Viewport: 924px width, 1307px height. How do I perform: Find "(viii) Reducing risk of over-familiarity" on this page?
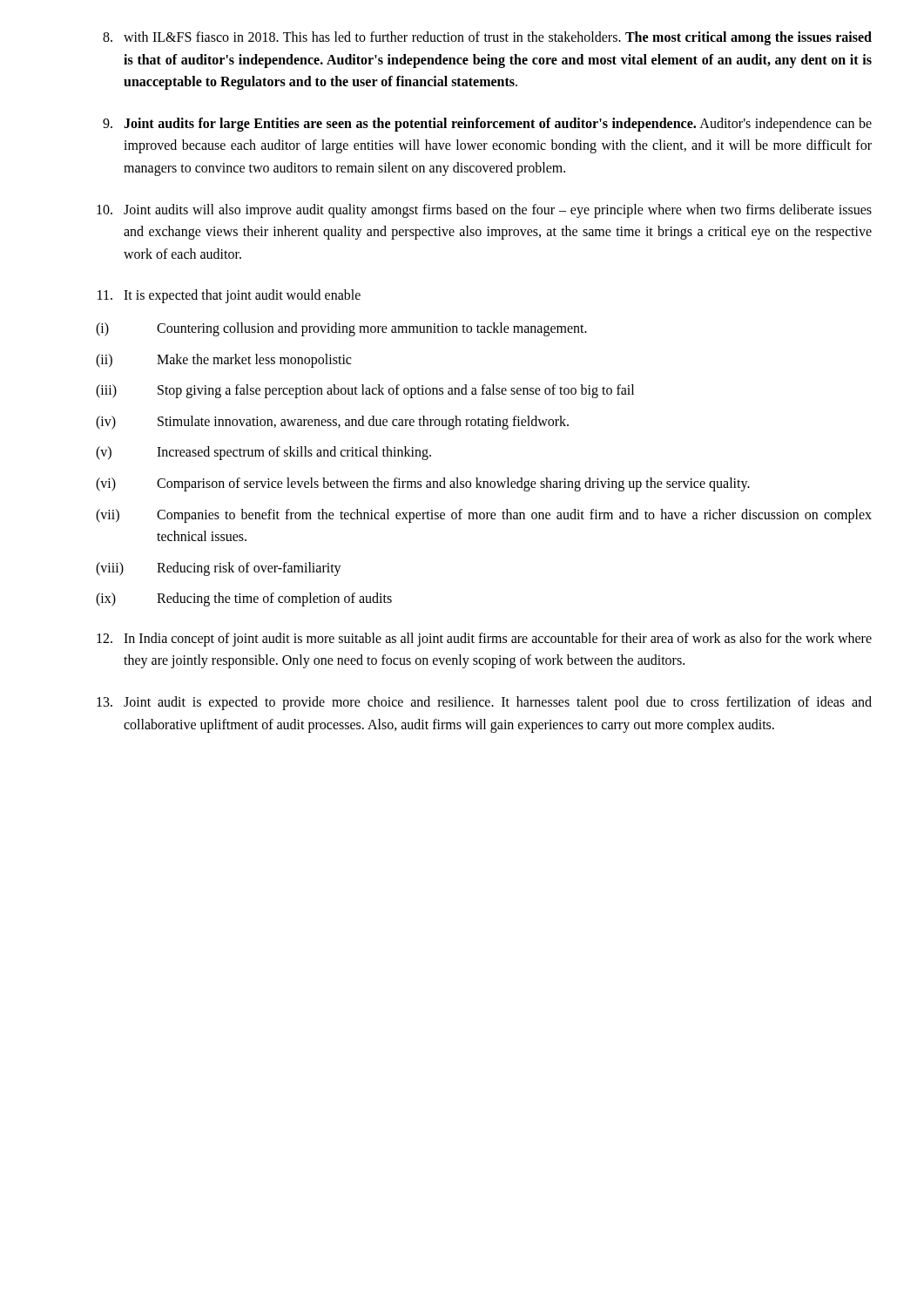(219, 569)
